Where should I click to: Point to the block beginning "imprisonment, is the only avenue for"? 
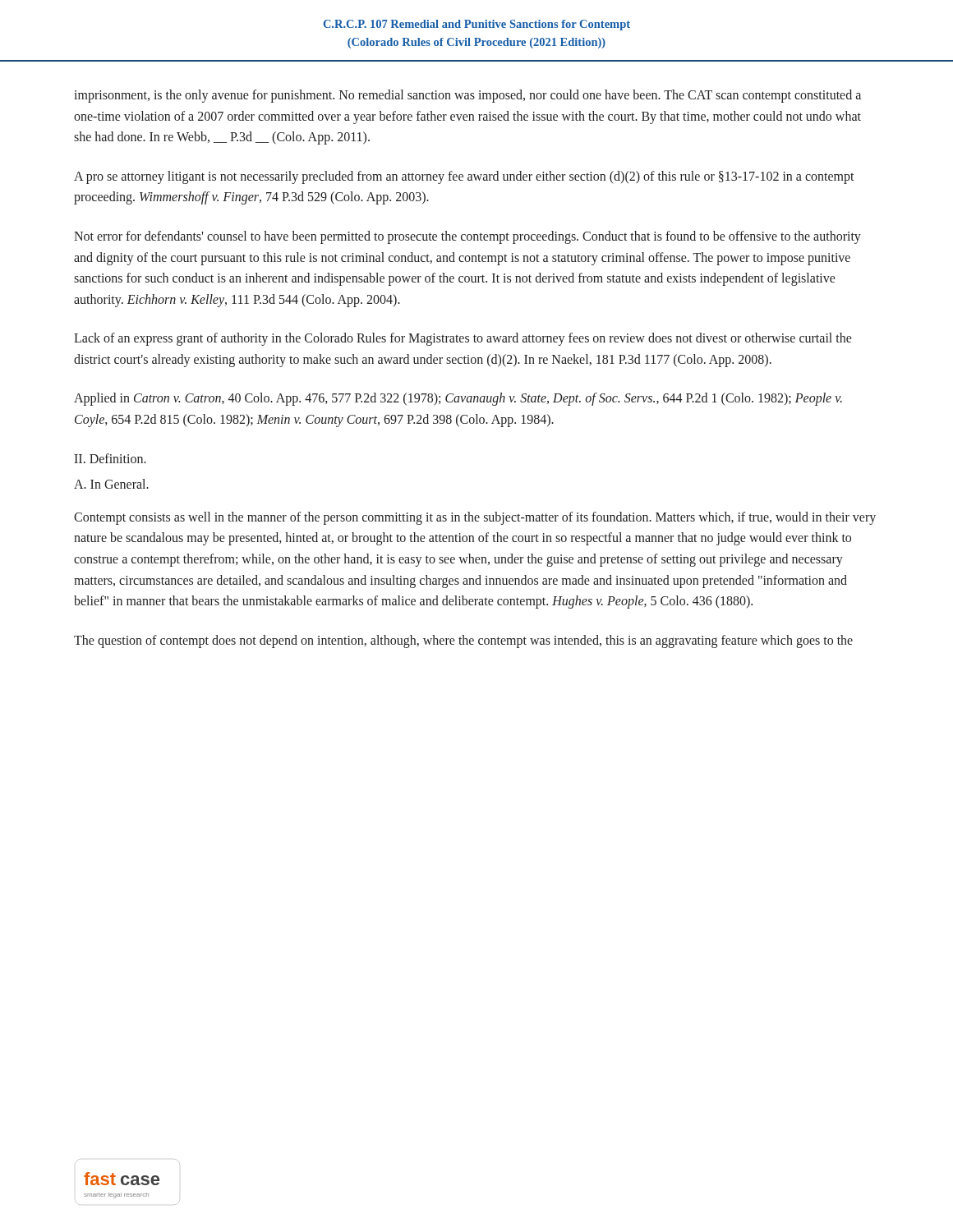[468, 116]
